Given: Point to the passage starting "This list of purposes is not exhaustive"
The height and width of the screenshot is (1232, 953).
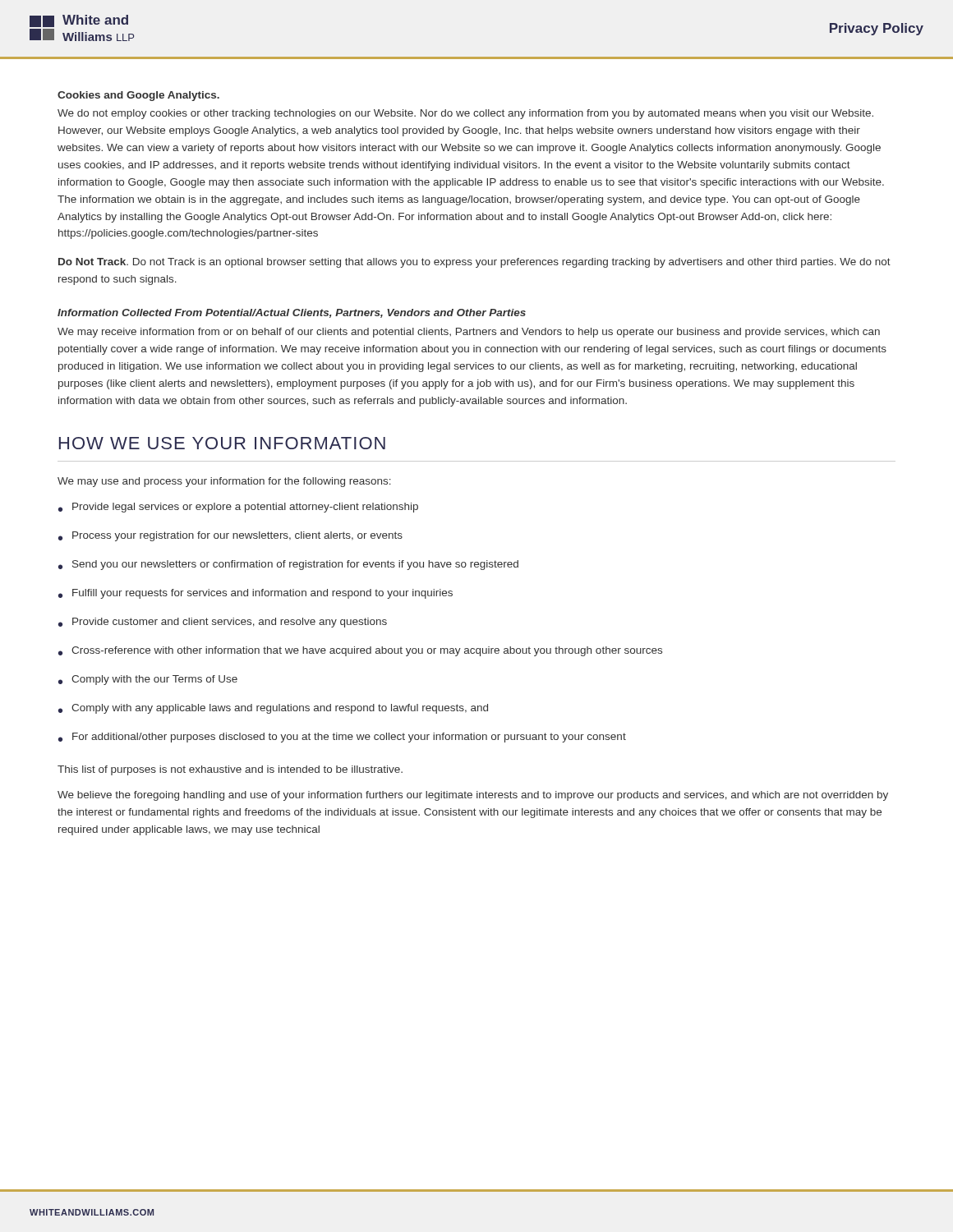Looking at the screenshot, I should (230, 770).
